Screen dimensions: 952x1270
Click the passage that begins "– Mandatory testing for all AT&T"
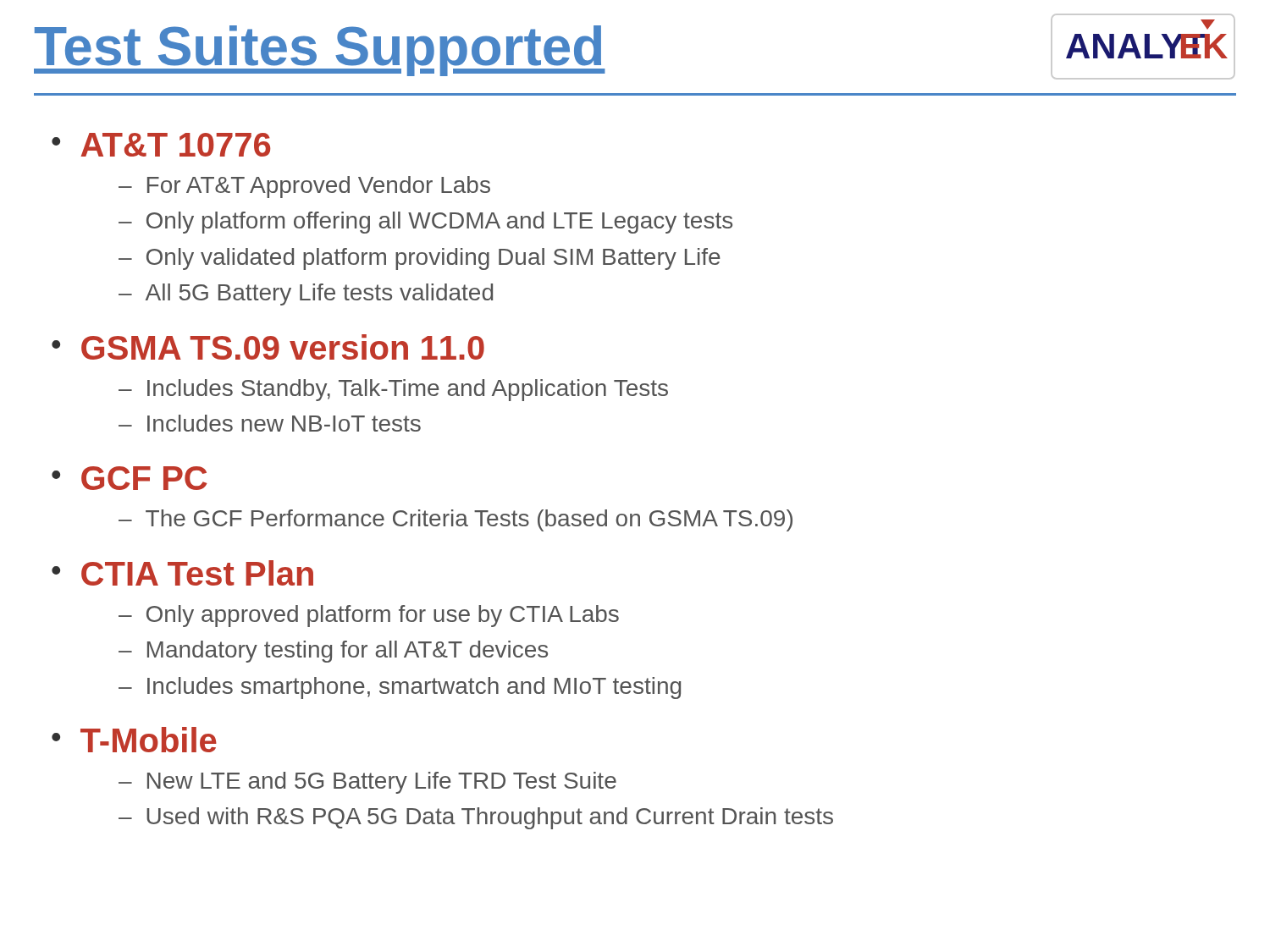click(x=334, y=650)
